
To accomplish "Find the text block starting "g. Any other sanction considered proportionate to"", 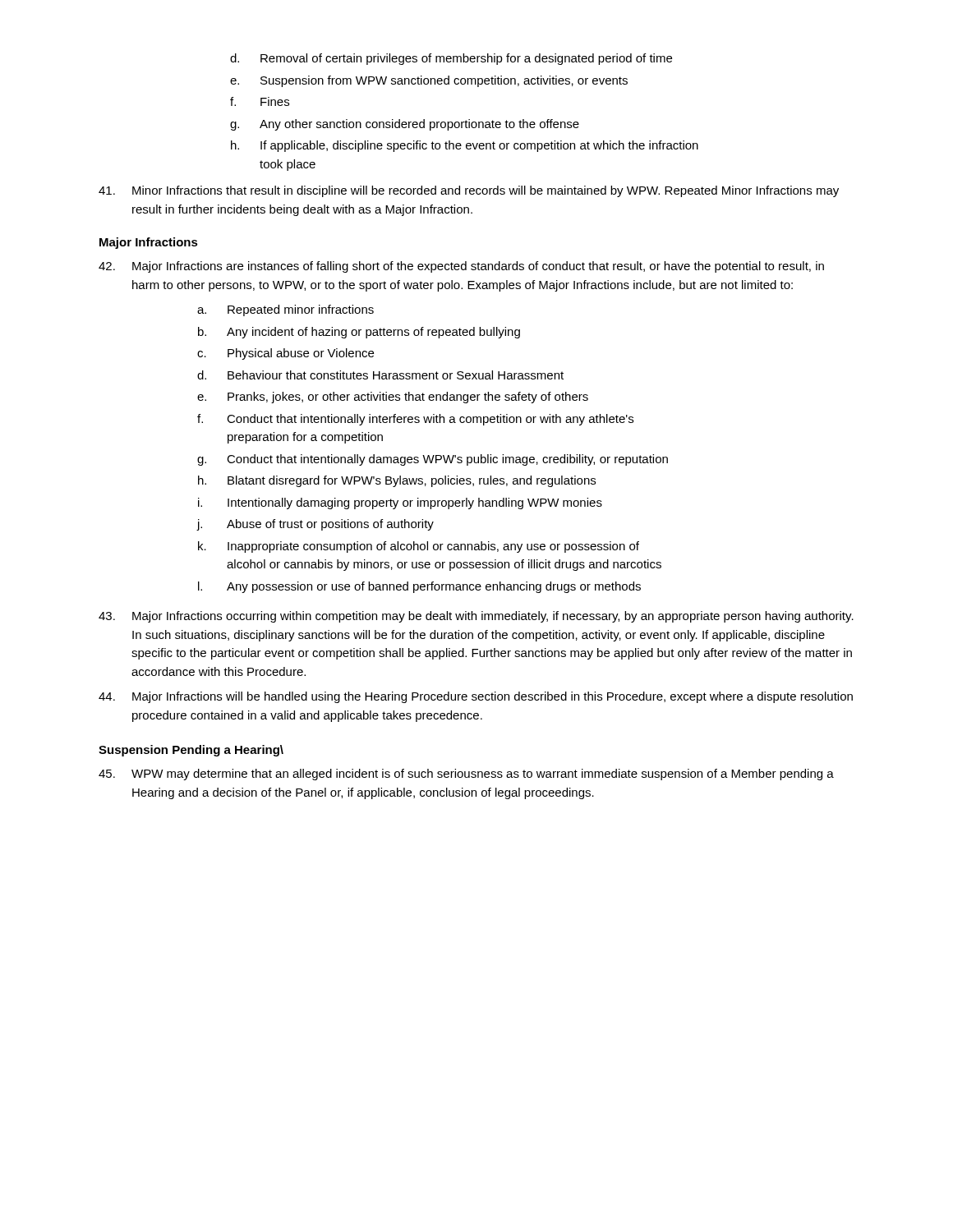I will (x=542, y=124).
